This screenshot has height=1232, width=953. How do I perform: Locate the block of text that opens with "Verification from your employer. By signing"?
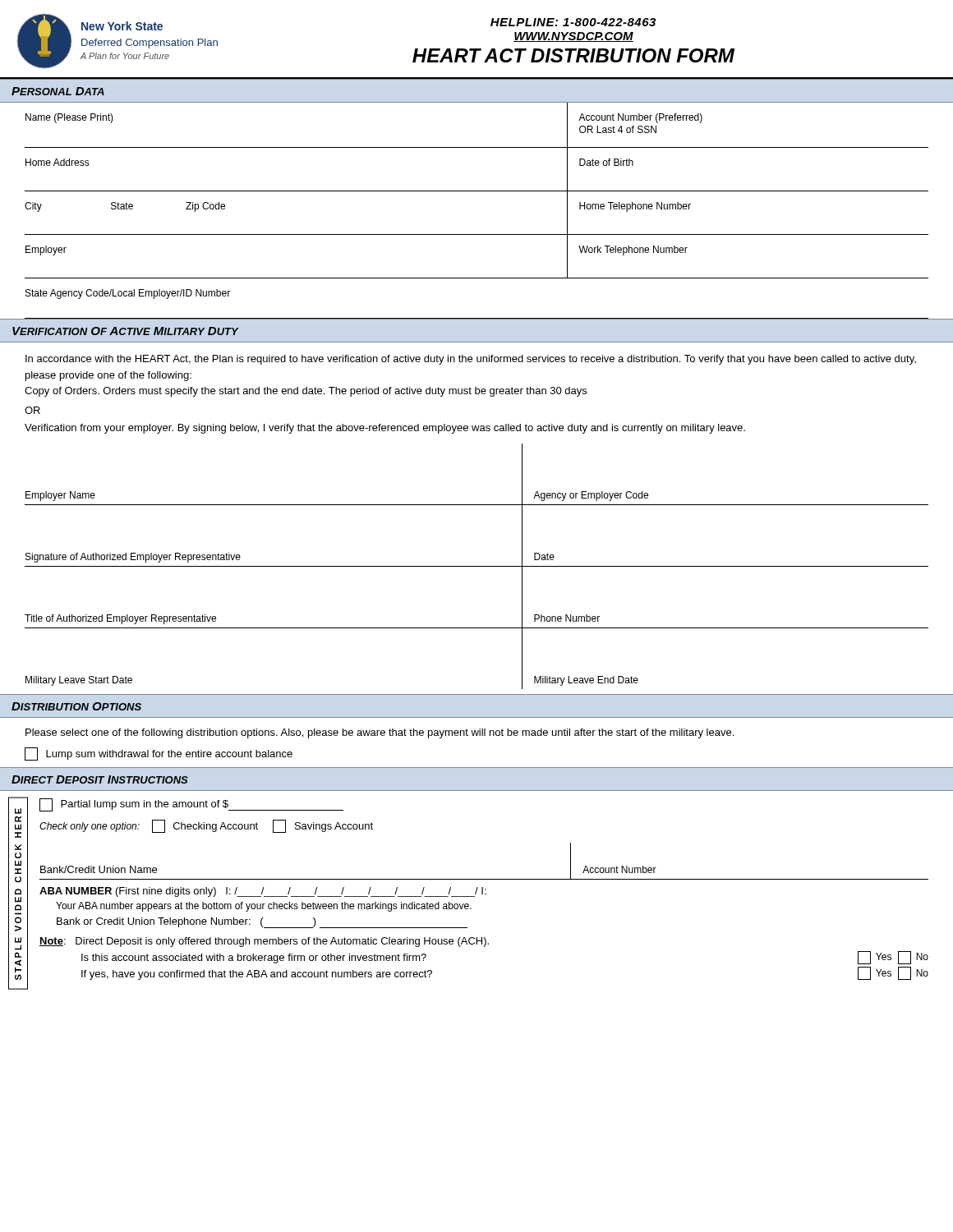pos(385,427)
